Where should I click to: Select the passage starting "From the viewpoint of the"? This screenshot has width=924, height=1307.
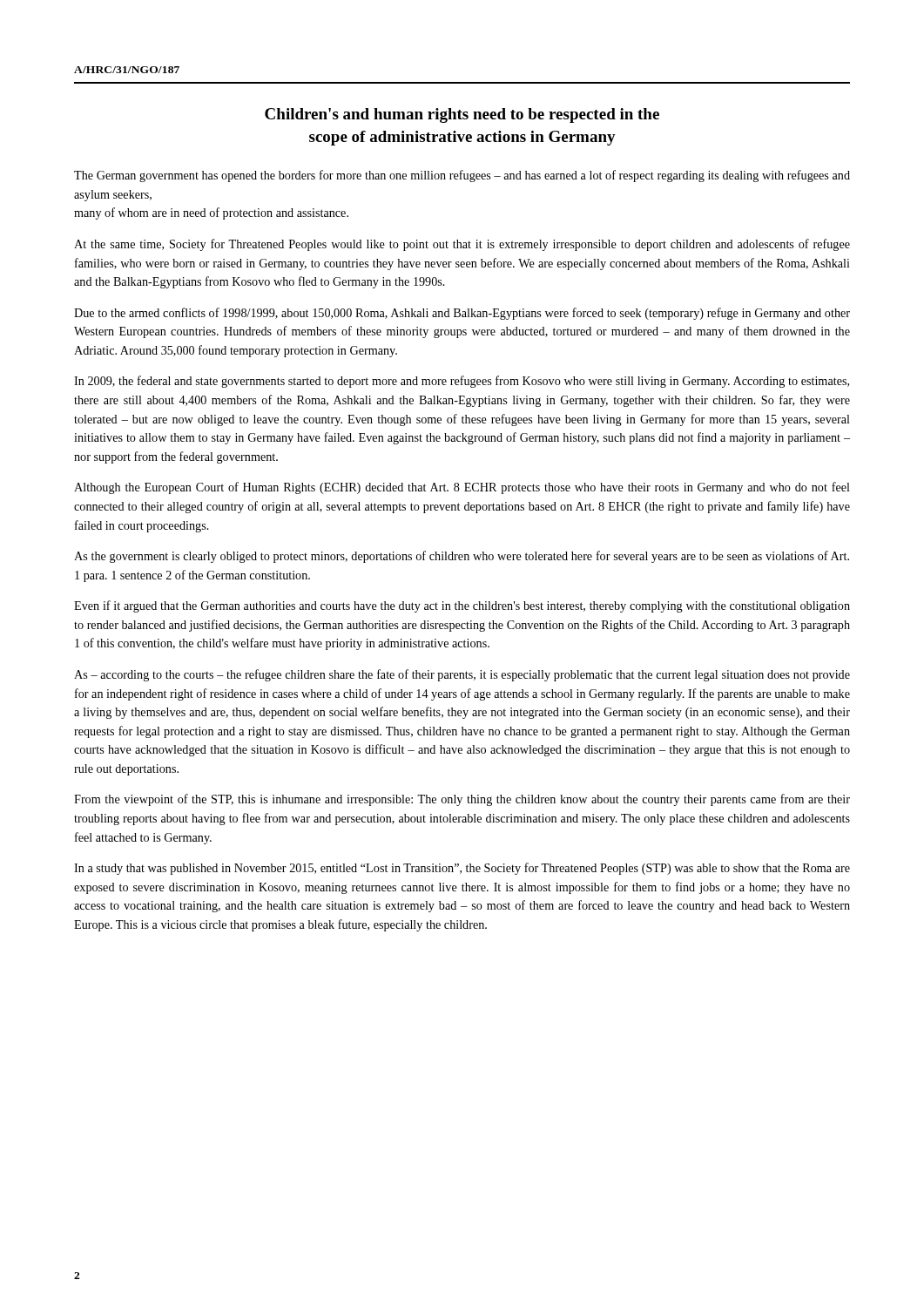(x=462, y=818)
